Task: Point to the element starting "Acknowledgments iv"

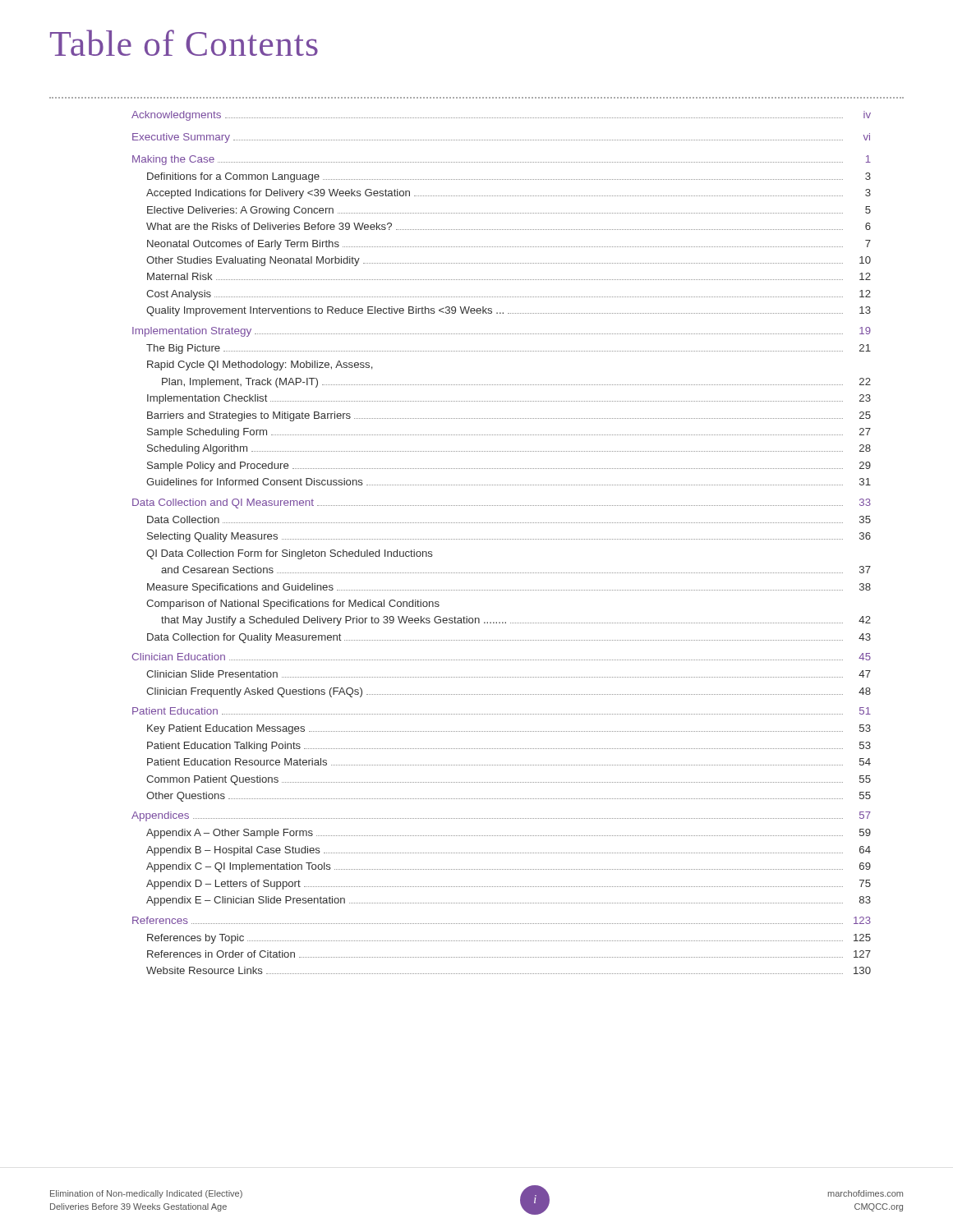Action: point(501,115)
